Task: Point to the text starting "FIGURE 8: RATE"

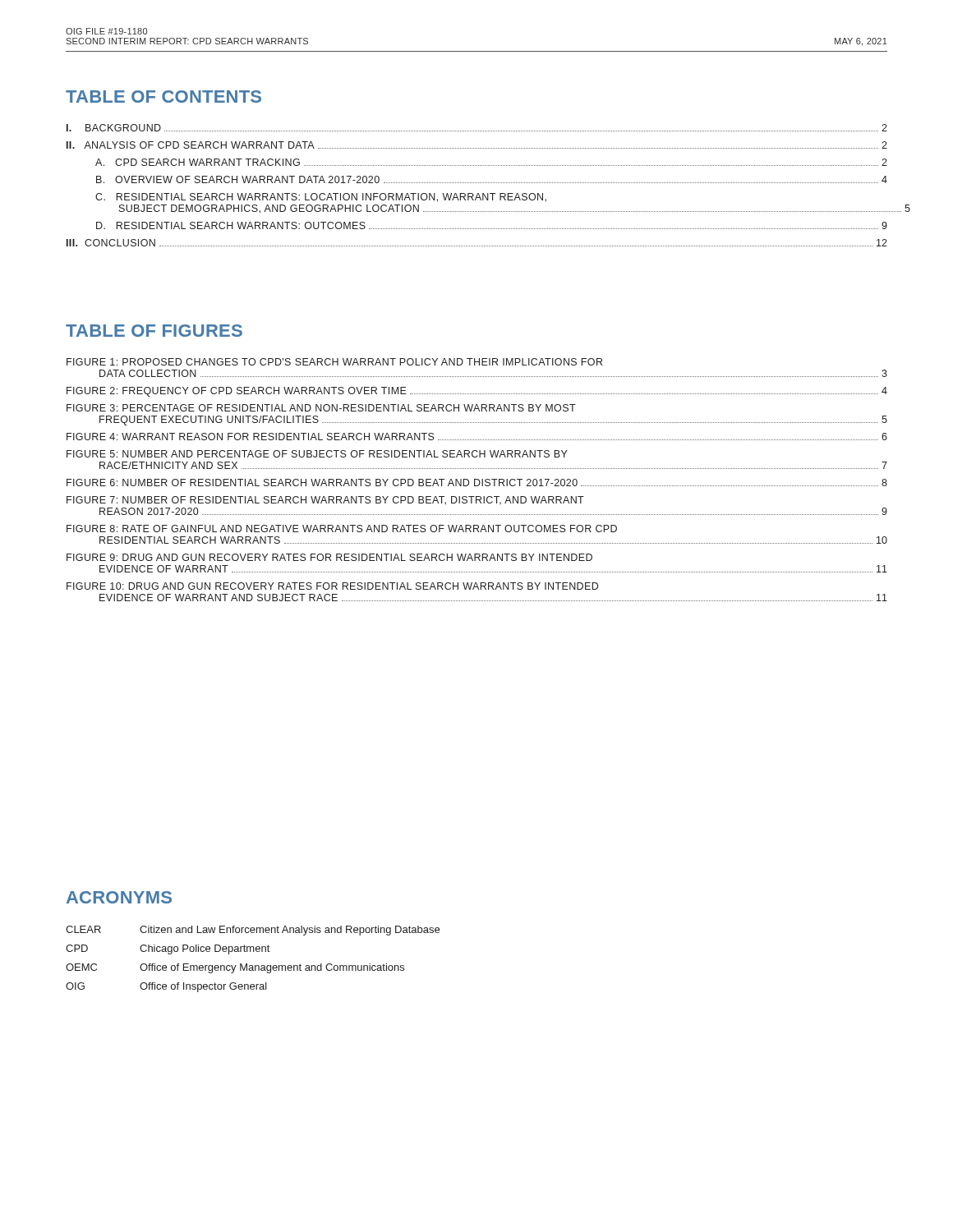Action: 476,534
